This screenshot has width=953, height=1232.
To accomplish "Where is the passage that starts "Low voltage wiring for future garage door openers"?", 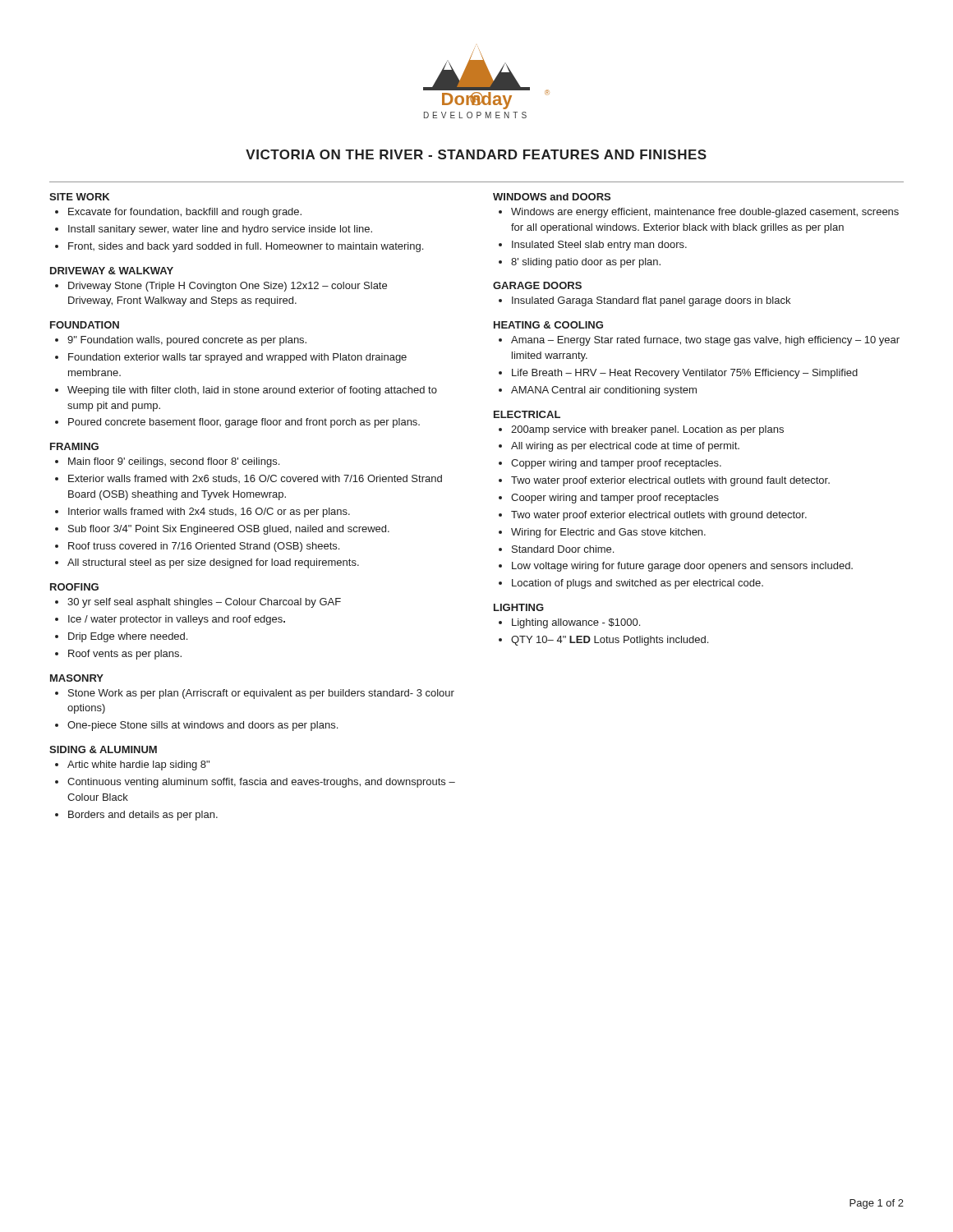I will click(682, 566).
